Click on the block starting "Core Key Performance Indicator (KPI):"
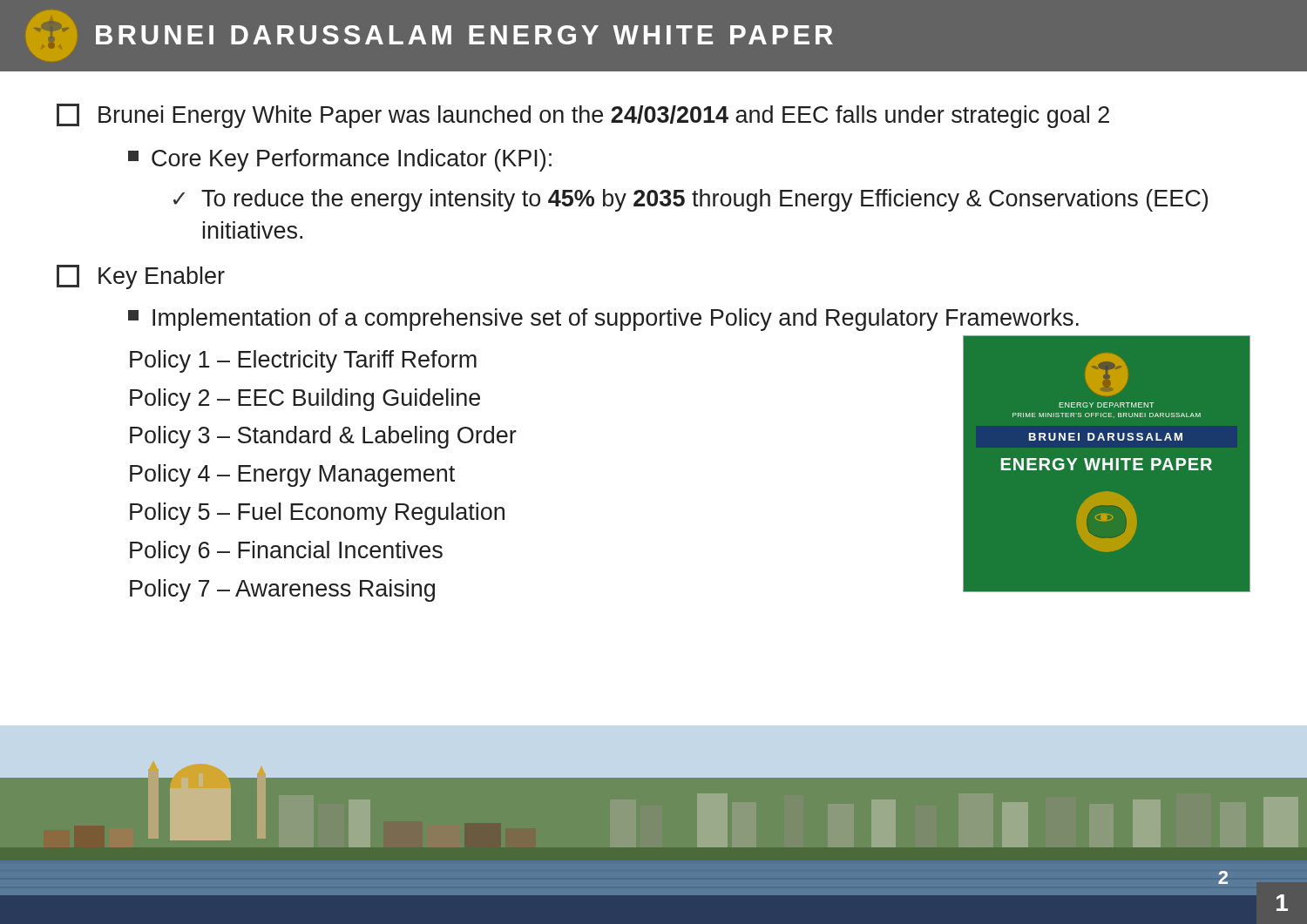This screenshot has height=924, width=1307. (341, 159)
